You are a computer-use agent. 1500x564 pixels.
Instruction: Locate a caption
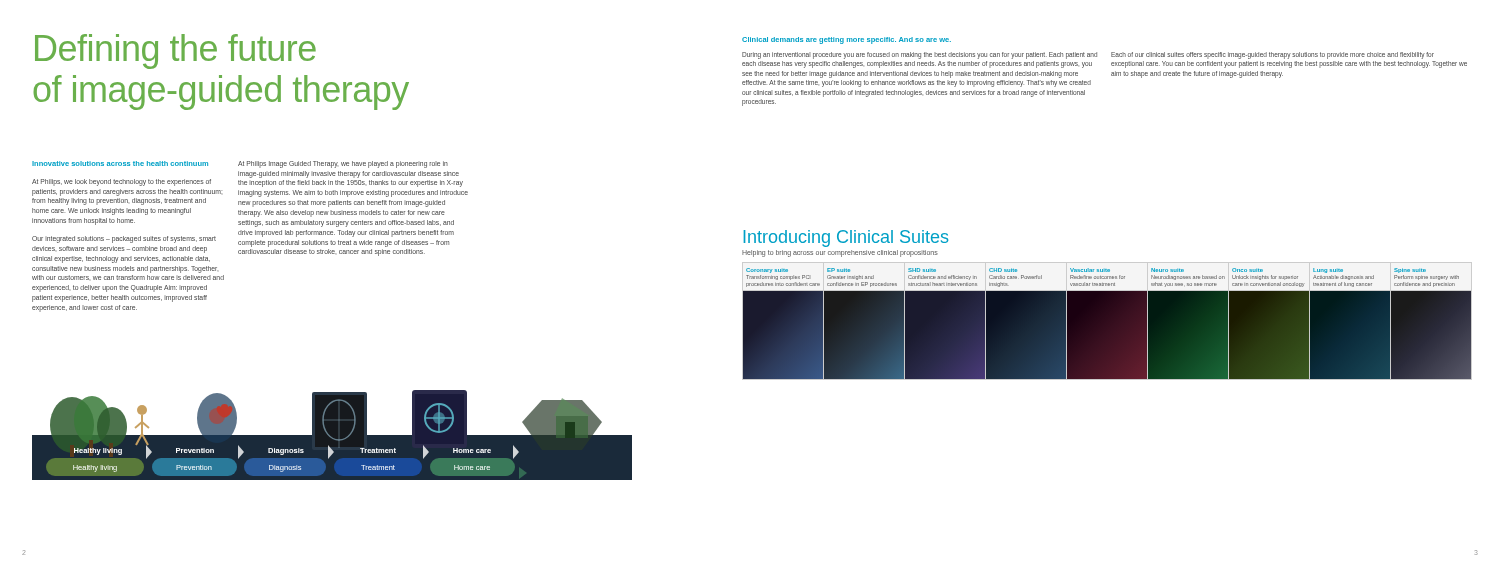pos(840,252)
